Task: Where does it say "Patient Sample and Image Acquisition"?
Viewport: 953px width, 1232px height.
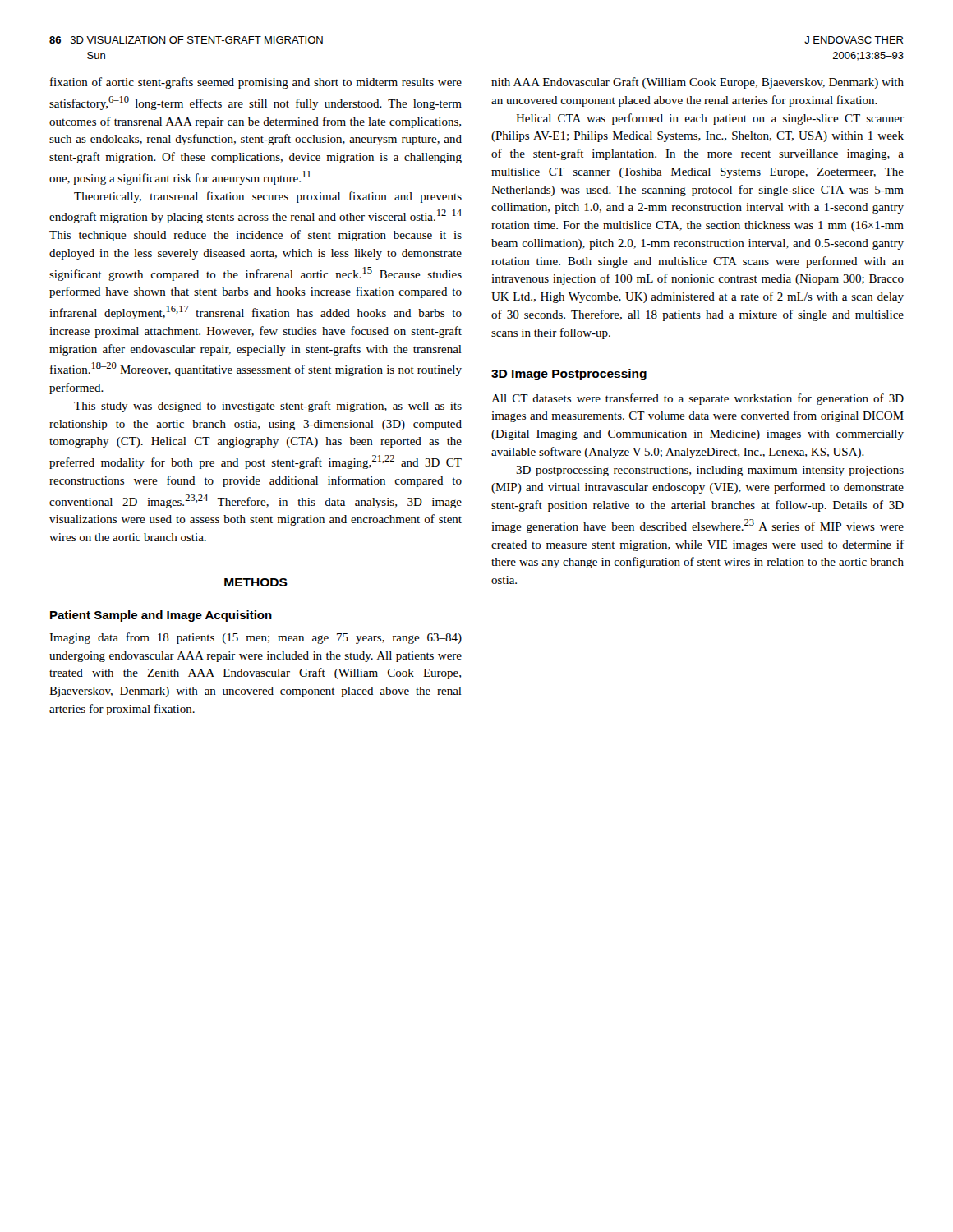Action: pos(161,615)
